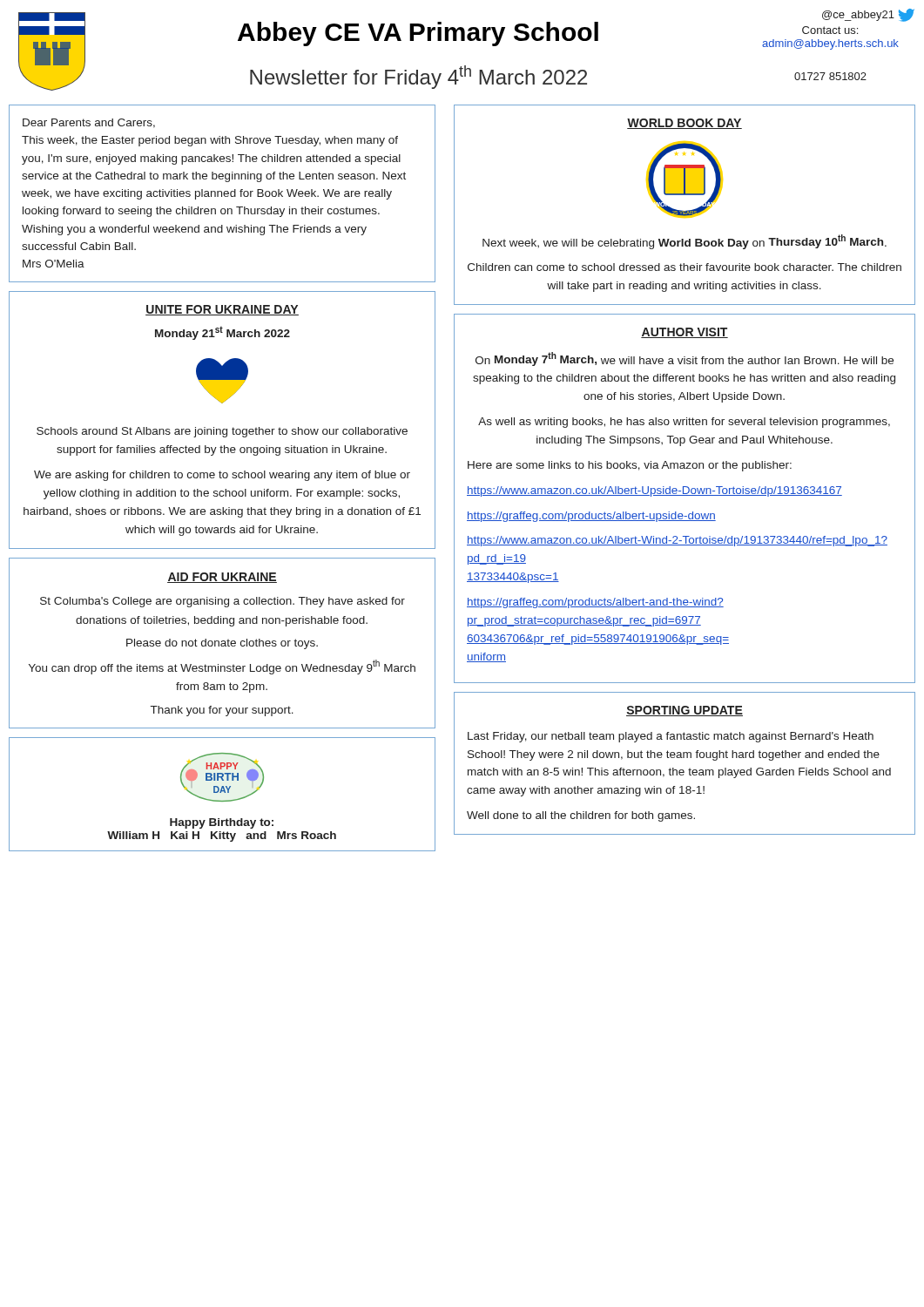Click the passage that begins "Dear Parents and Carers, This week, the"
The height and width of the screenshot is (1307, 924).
(214, 193)
